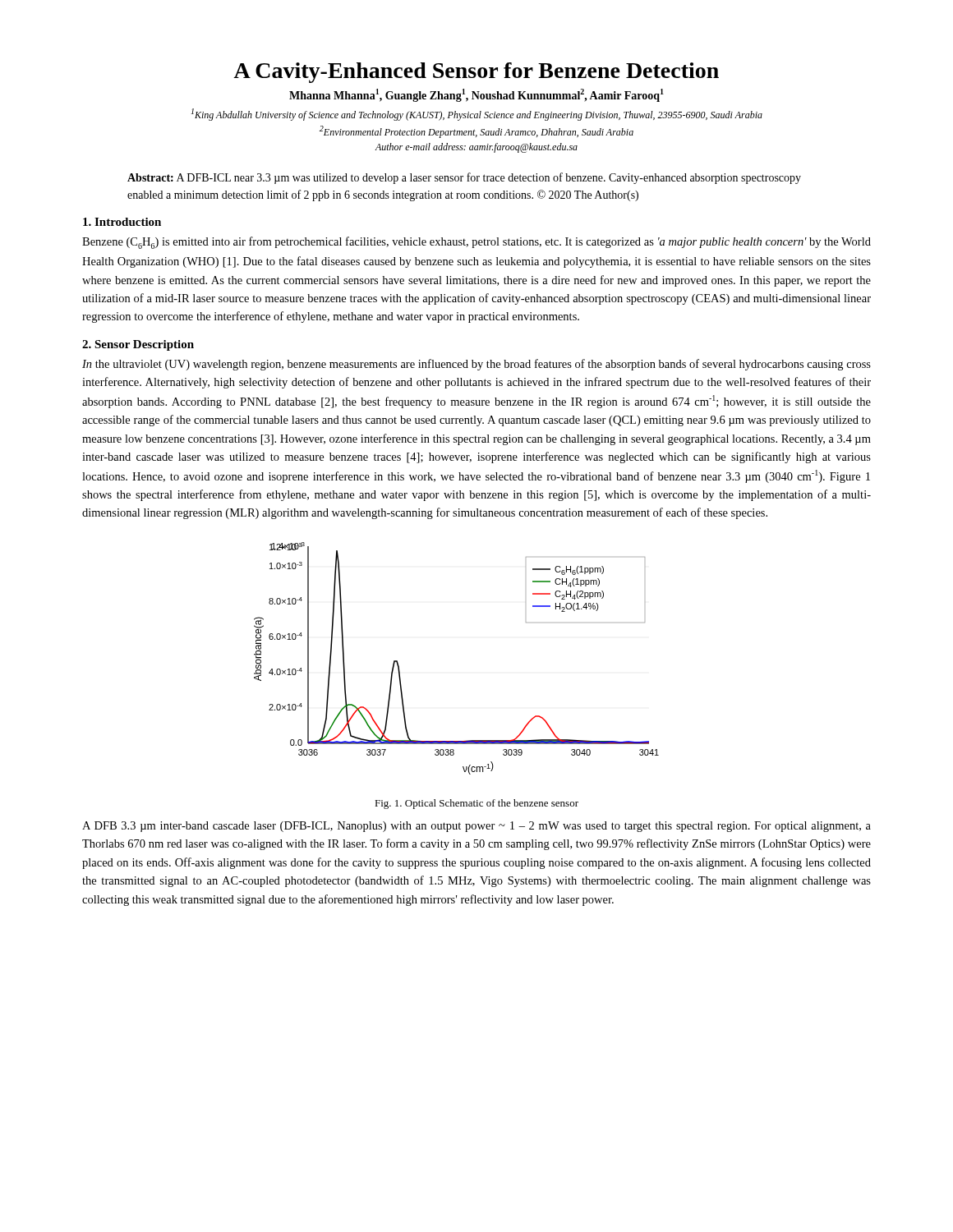Point to the block beginning "A DFB 3.3 µm inter-band cascade"

point(476,862)
